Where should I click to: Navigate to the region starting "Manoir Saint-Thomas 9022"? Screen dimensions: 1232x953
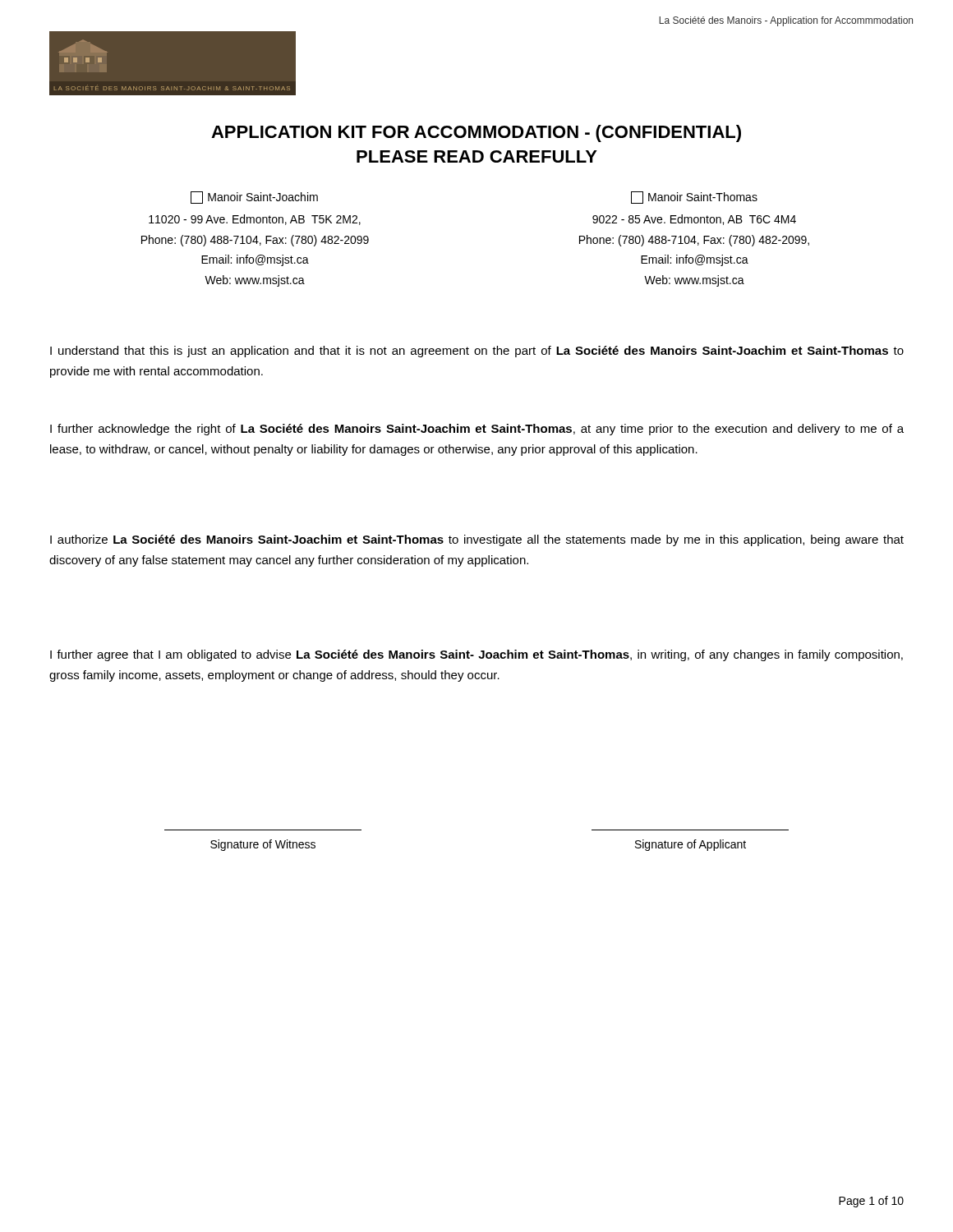[x=694, y=237]
